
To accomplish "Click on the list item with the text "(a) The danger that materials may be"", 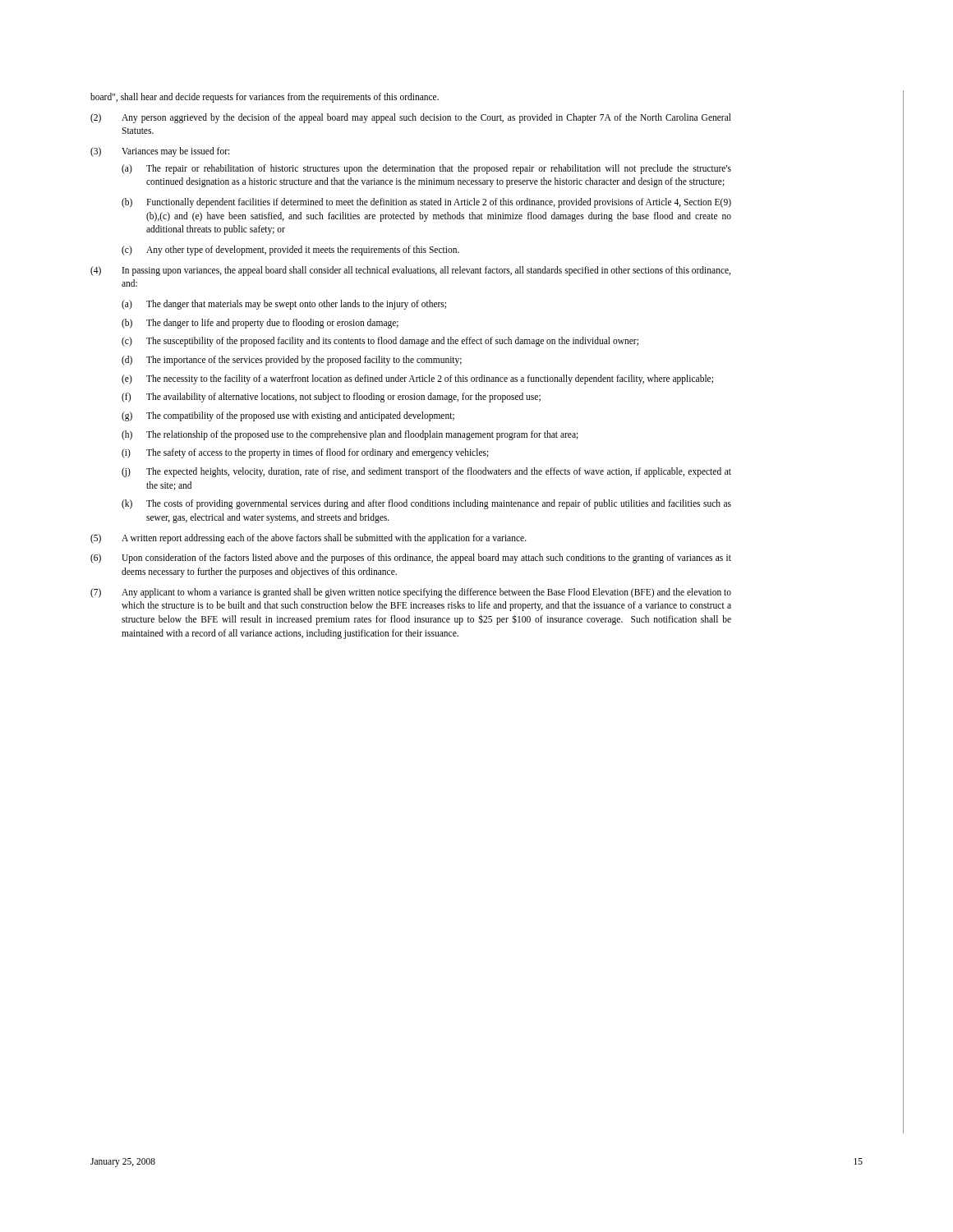I will (x=426, y=304).
